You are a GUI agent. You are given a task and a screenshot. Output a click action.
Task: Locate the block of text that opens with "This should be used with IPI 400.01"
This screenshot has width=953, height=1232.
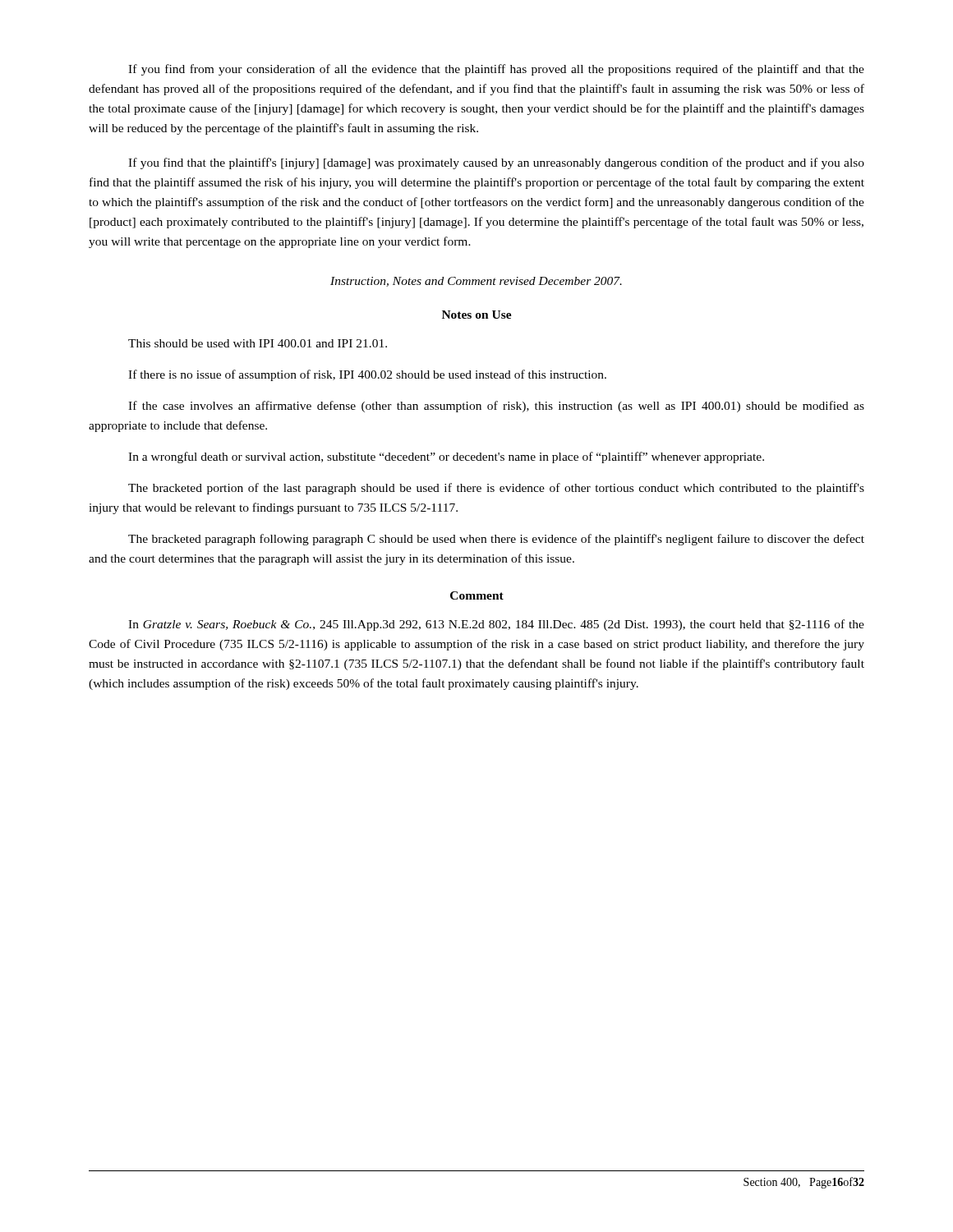(x=258, y=343)
